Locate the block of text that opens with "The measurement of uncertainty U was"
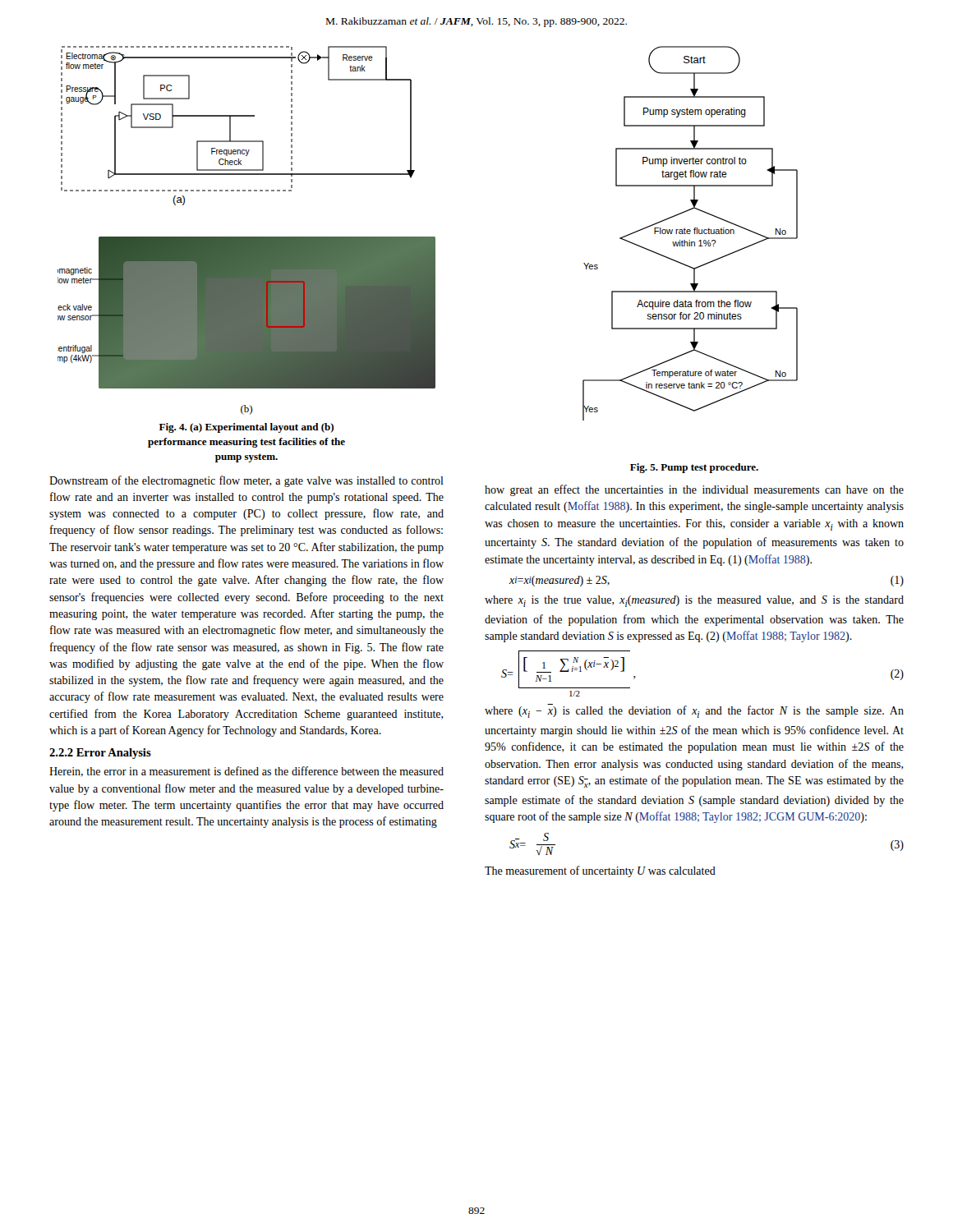Image resolution: width=953 pixels, height=1232 pixels. 694,872
